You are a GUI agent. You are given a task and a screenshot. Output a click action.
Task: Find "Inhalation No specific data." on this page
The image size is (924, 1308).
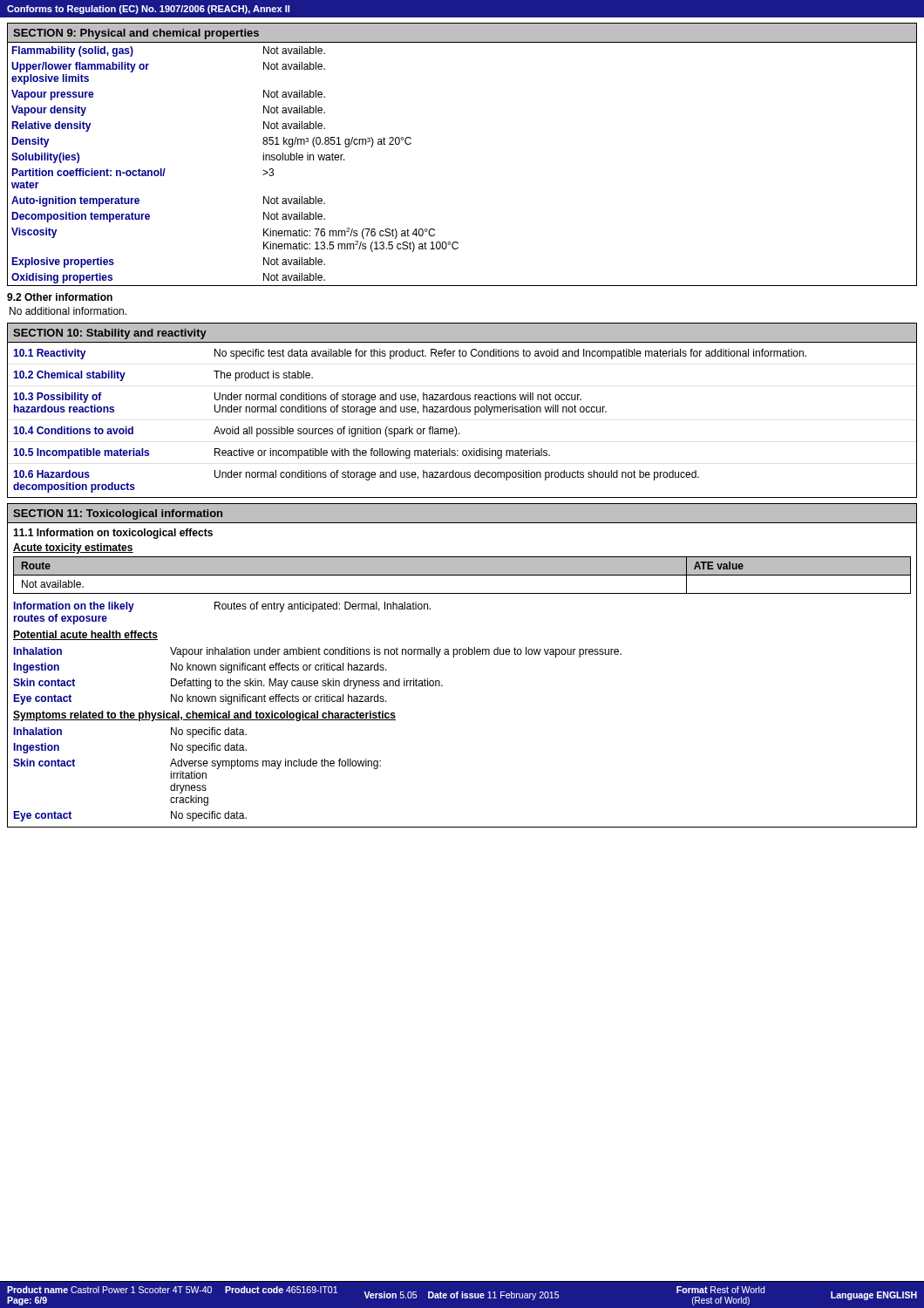39,732
